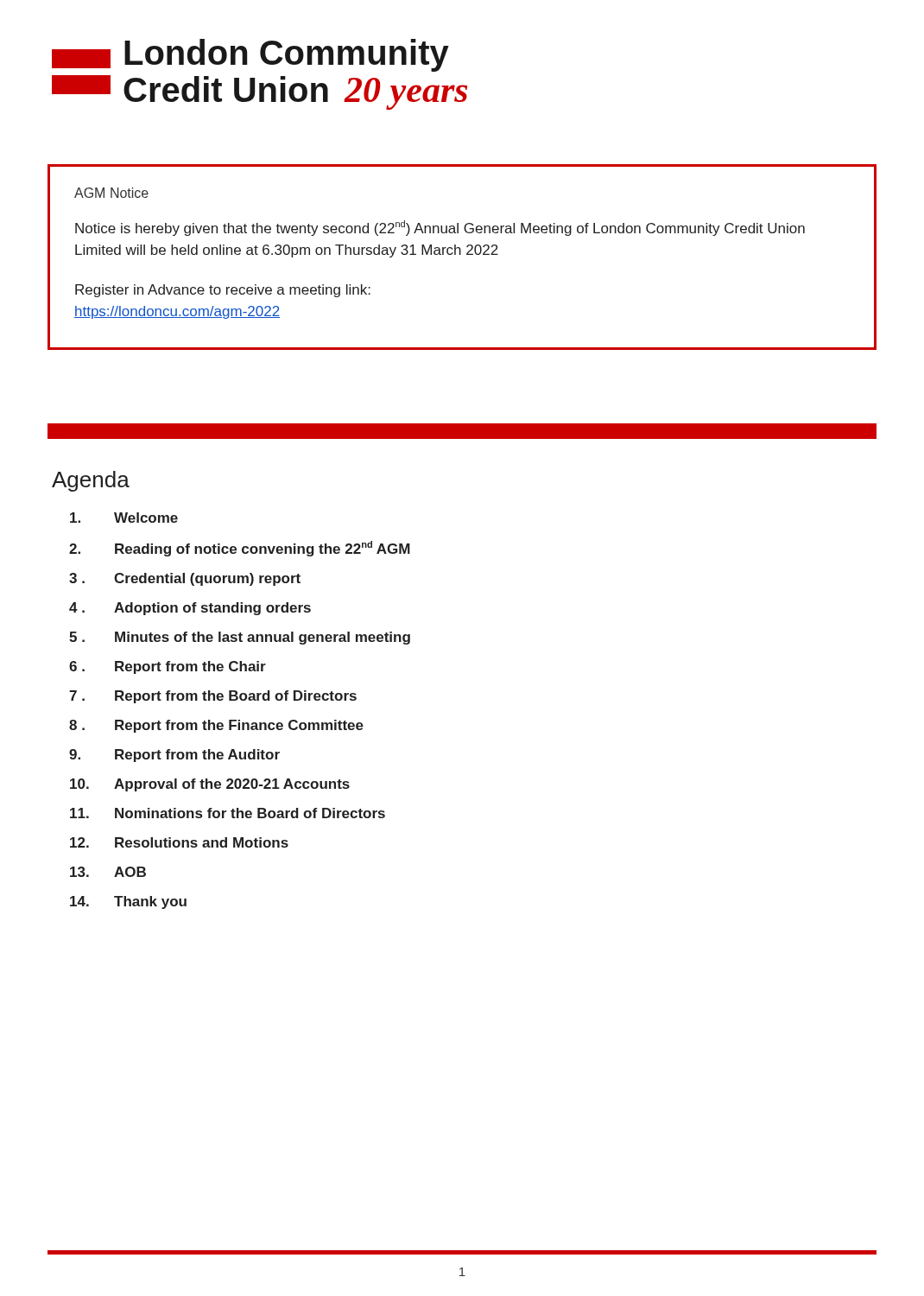This screenshot has width=924, height=1296.
Task: Point to "14.Thank you"
Action: (x=128, y=902)
